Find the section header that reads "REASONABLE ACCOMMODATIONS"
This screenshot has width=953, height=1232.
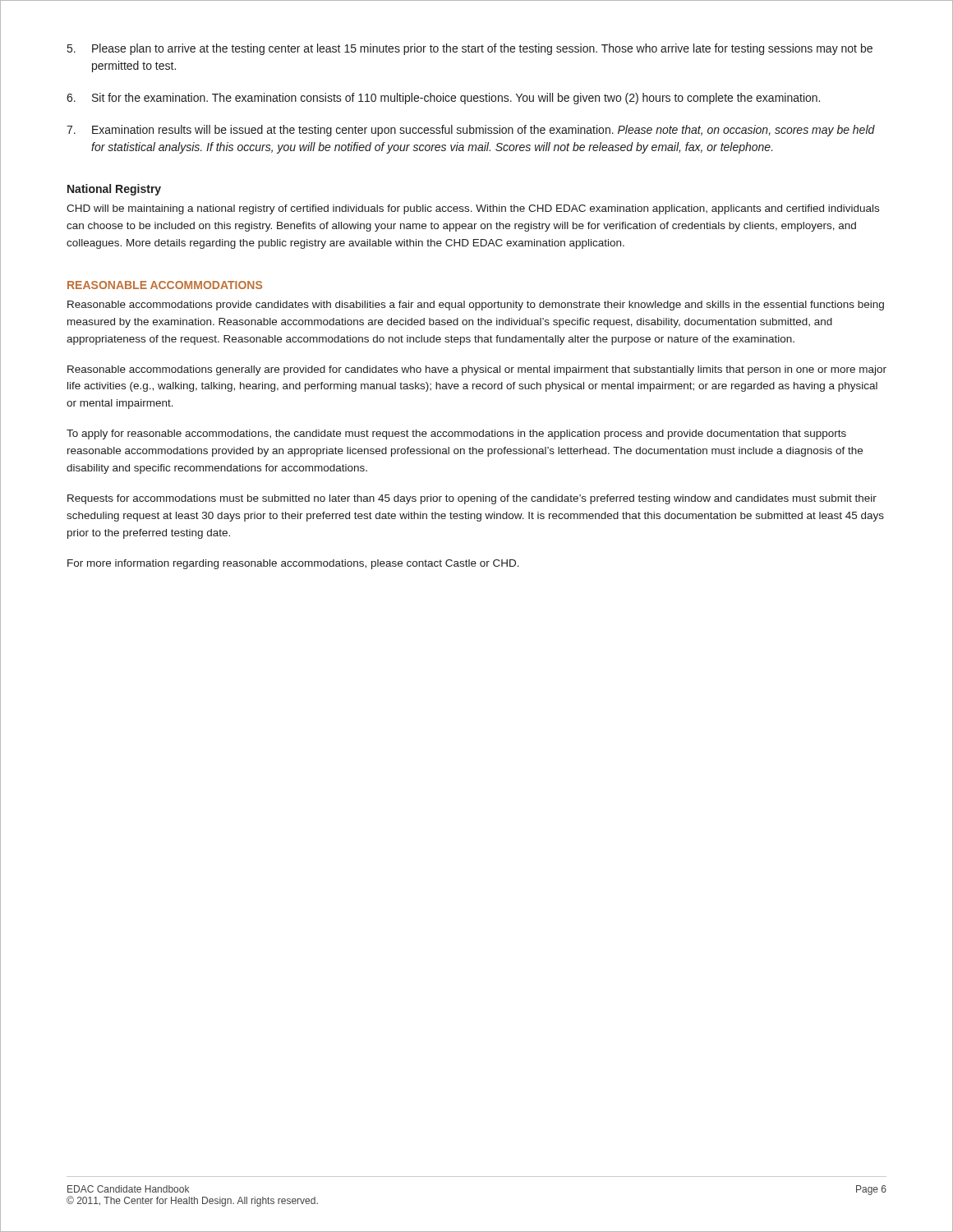165,285
